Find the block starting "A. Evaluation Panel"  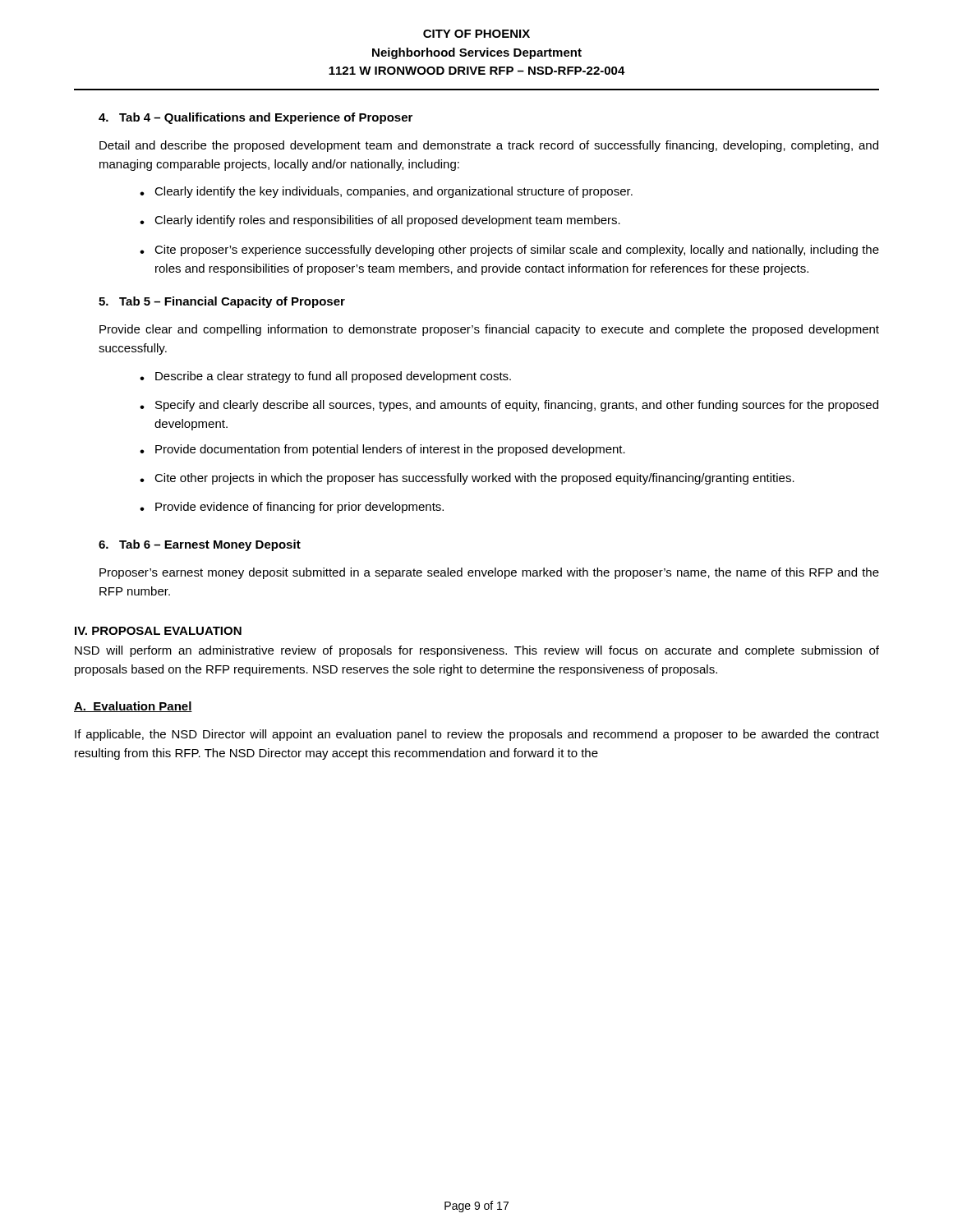133,706
